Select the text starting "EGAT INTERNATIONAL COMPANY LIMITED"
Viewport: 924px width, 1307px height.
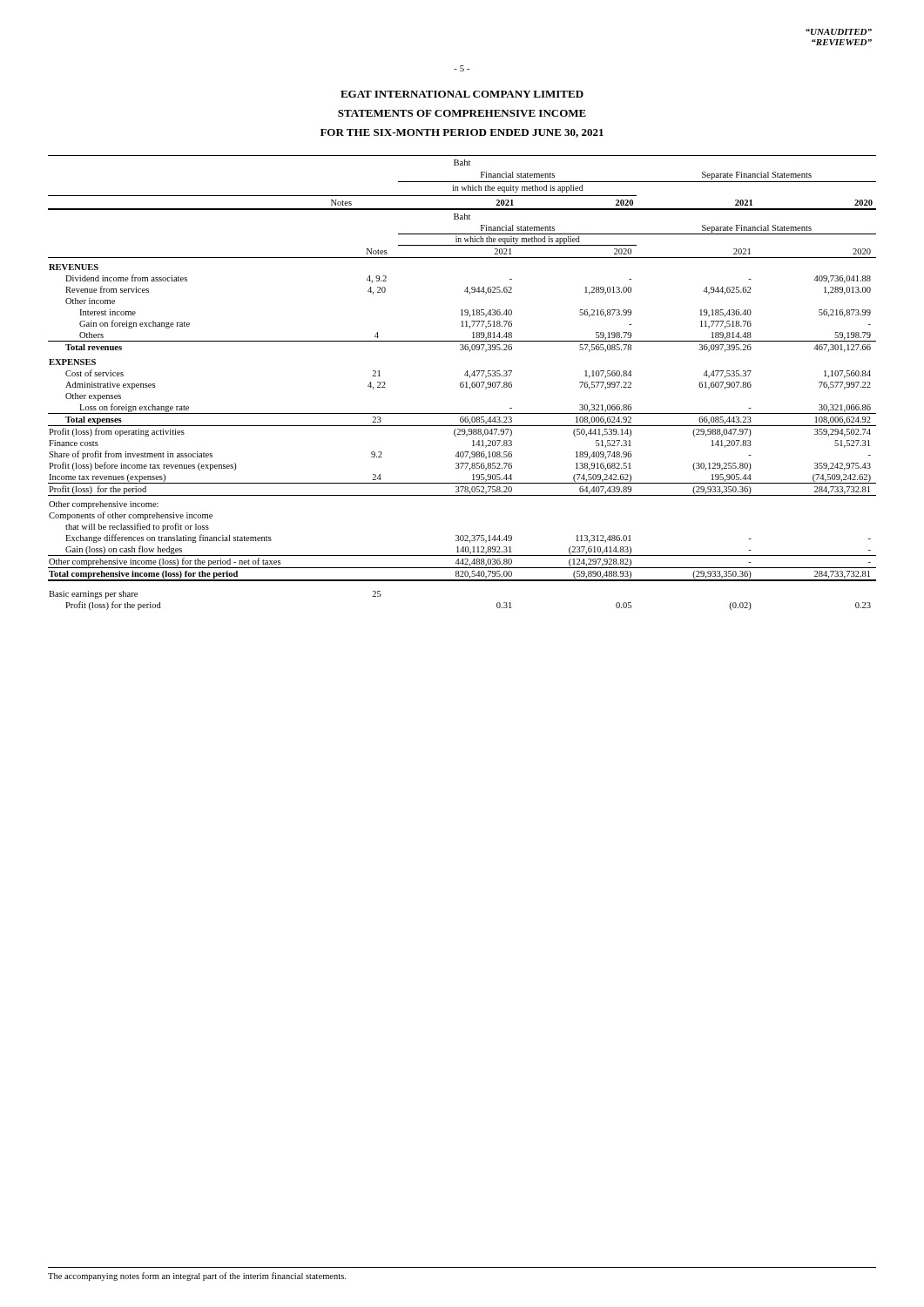click(462, 94)
